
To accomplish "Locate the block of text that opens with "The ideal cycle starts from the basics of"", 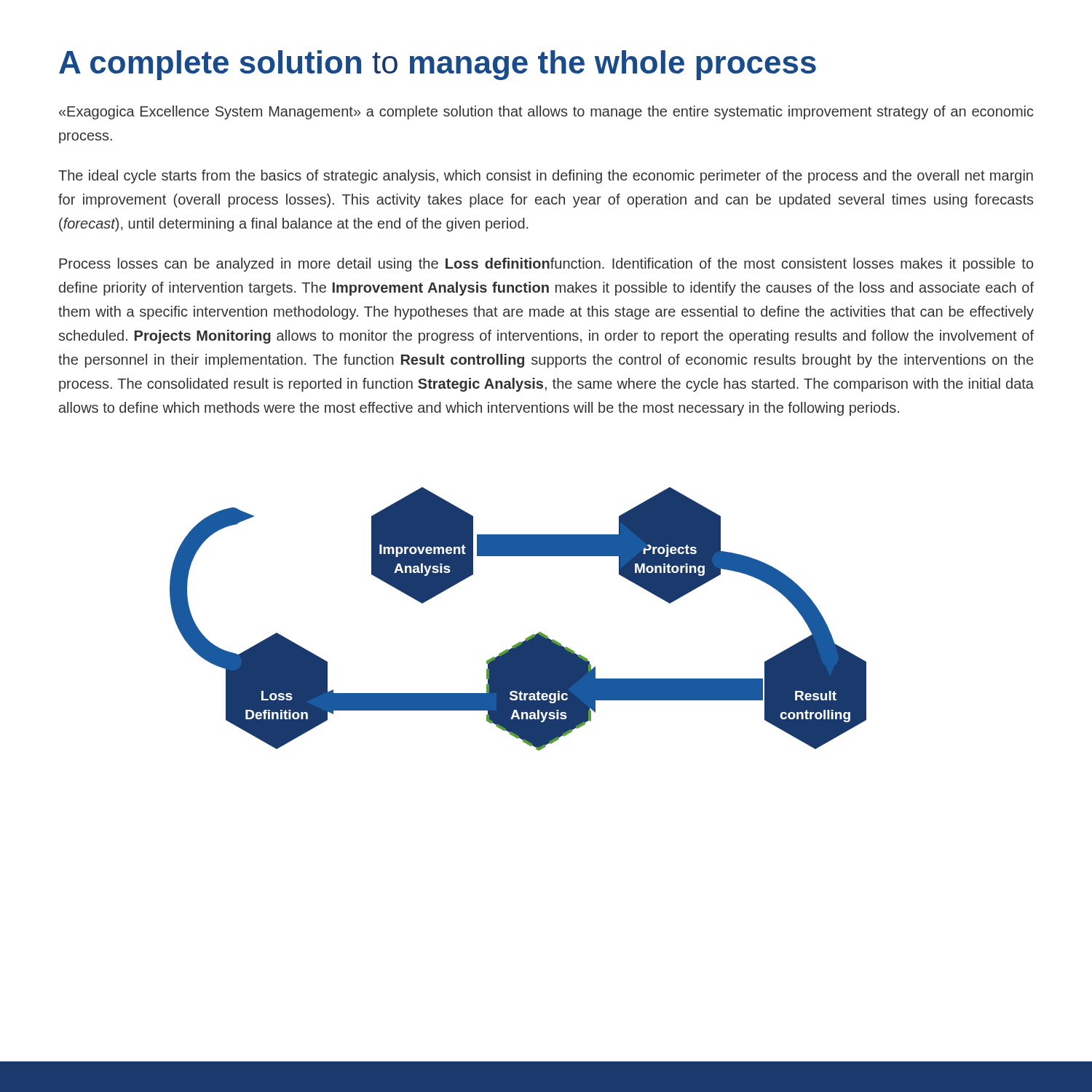I will [x=546, y=199].
